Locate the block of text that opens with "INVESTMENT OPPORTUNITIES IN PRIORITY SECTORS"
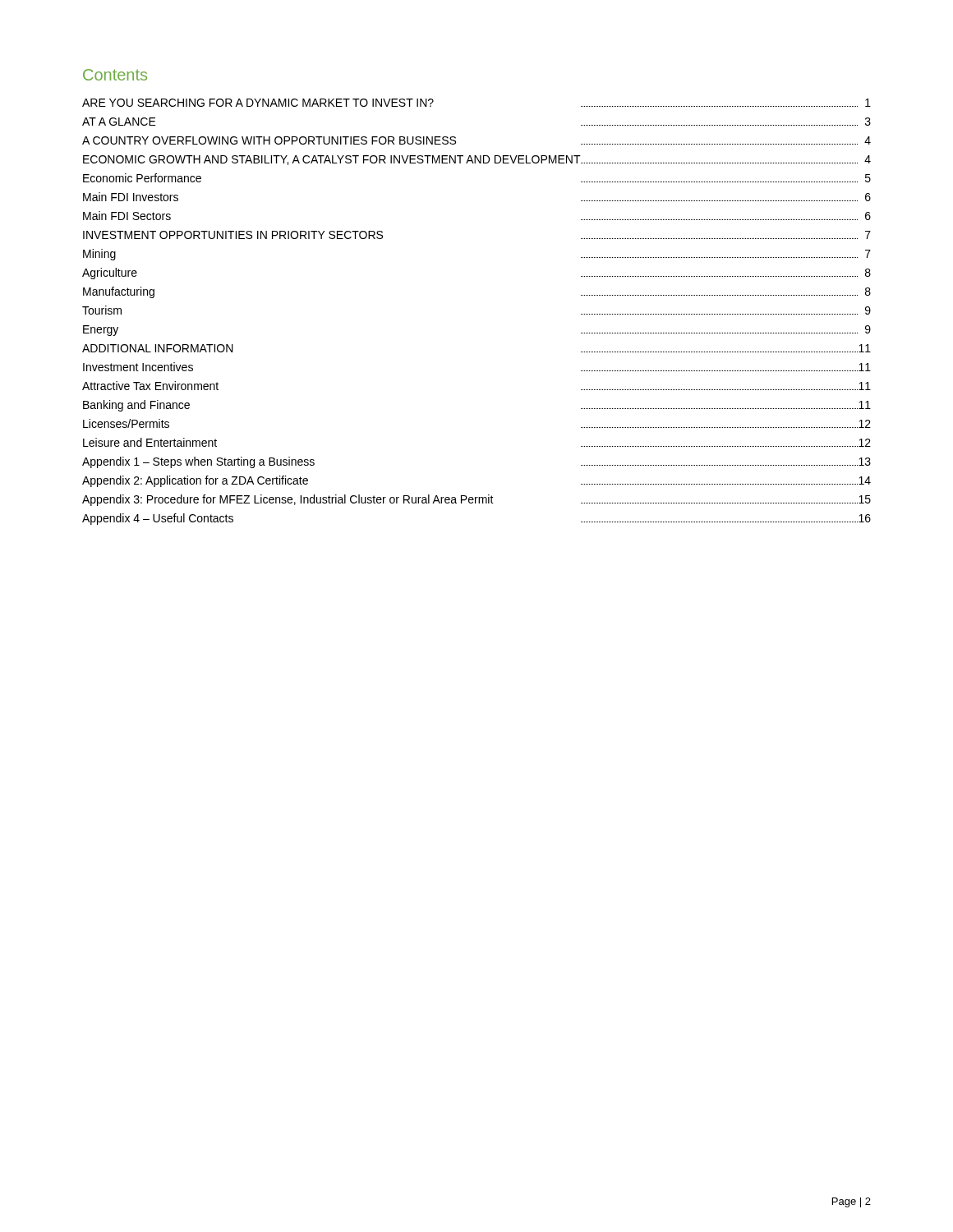 [x=230, y=234]
